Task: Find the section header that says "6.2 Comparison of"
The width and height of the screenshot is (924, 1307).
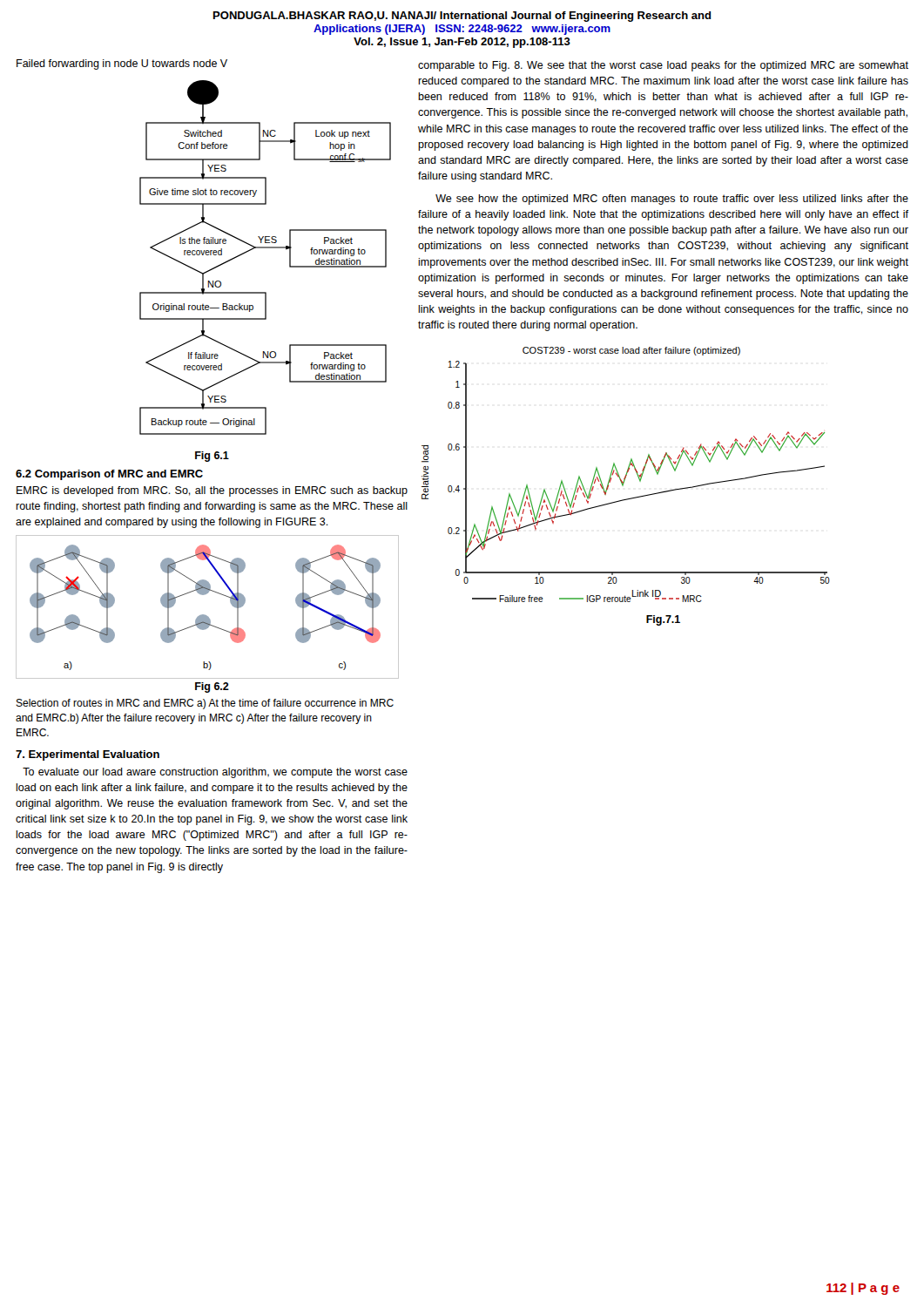Action: 109,474
